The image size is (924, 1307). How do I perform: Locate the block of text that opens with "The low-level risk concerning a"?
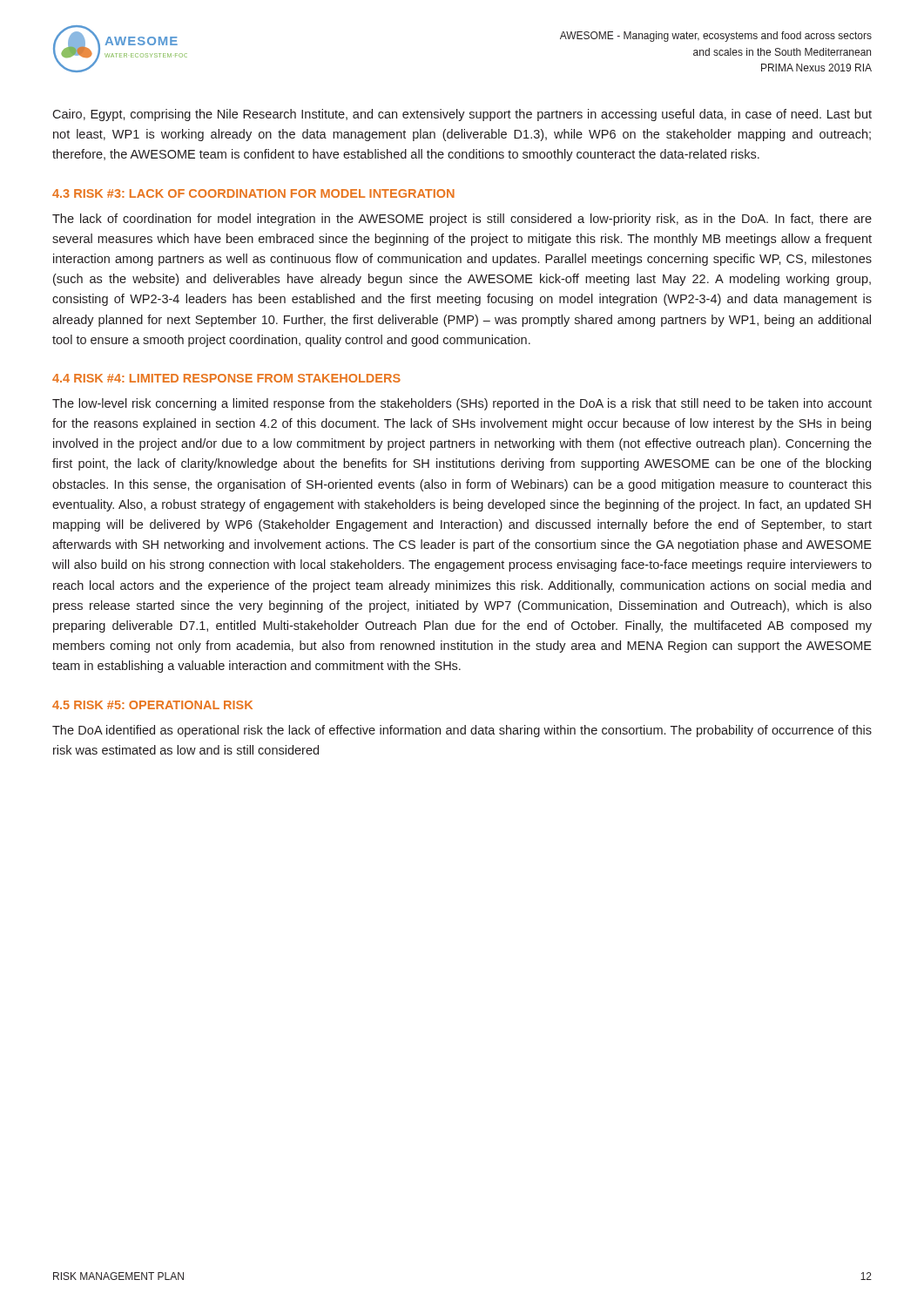tap(462, 535)
